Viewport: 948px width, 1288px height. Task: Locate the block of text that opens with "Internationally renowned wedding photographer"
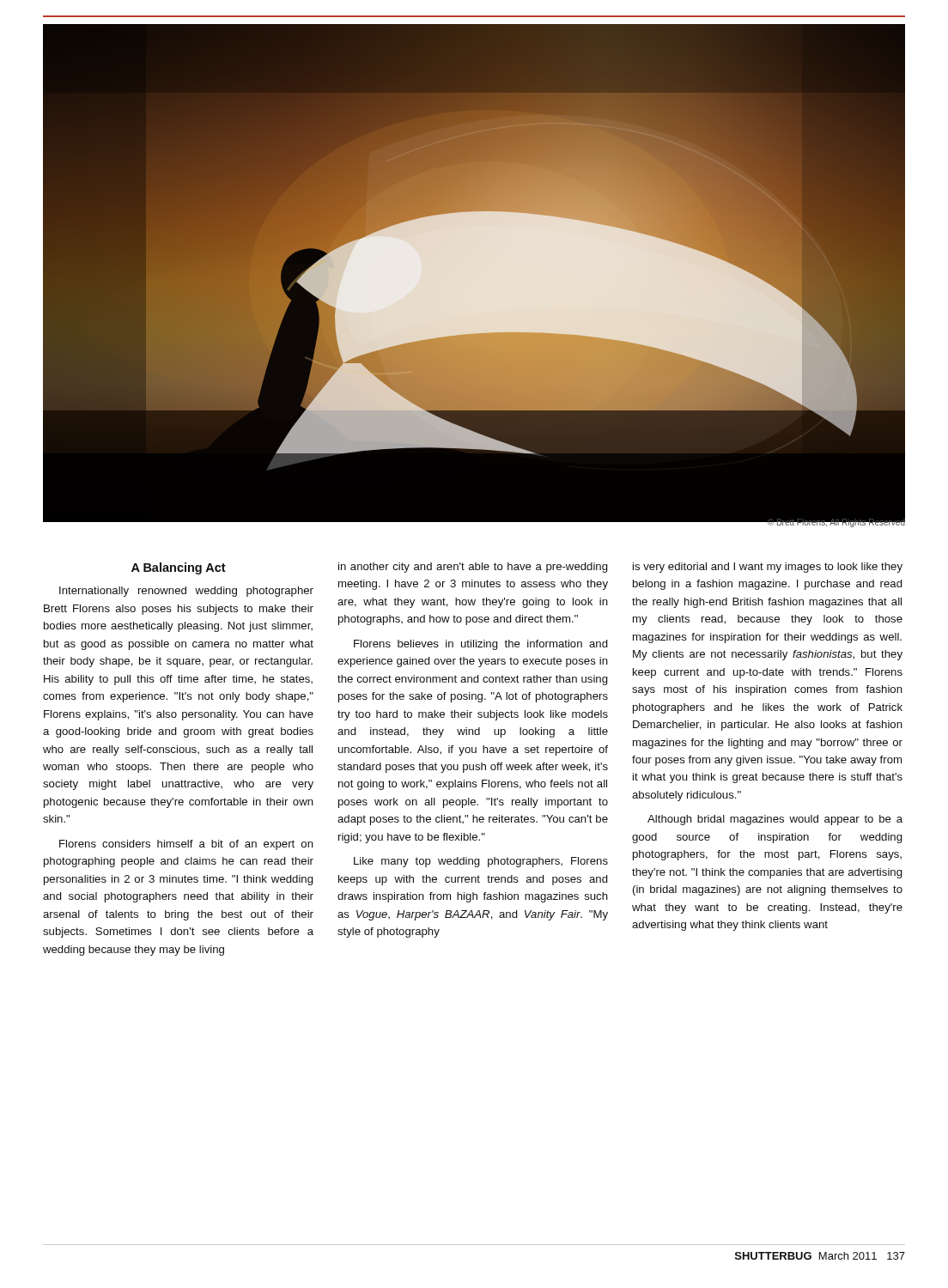pos(178,770)
